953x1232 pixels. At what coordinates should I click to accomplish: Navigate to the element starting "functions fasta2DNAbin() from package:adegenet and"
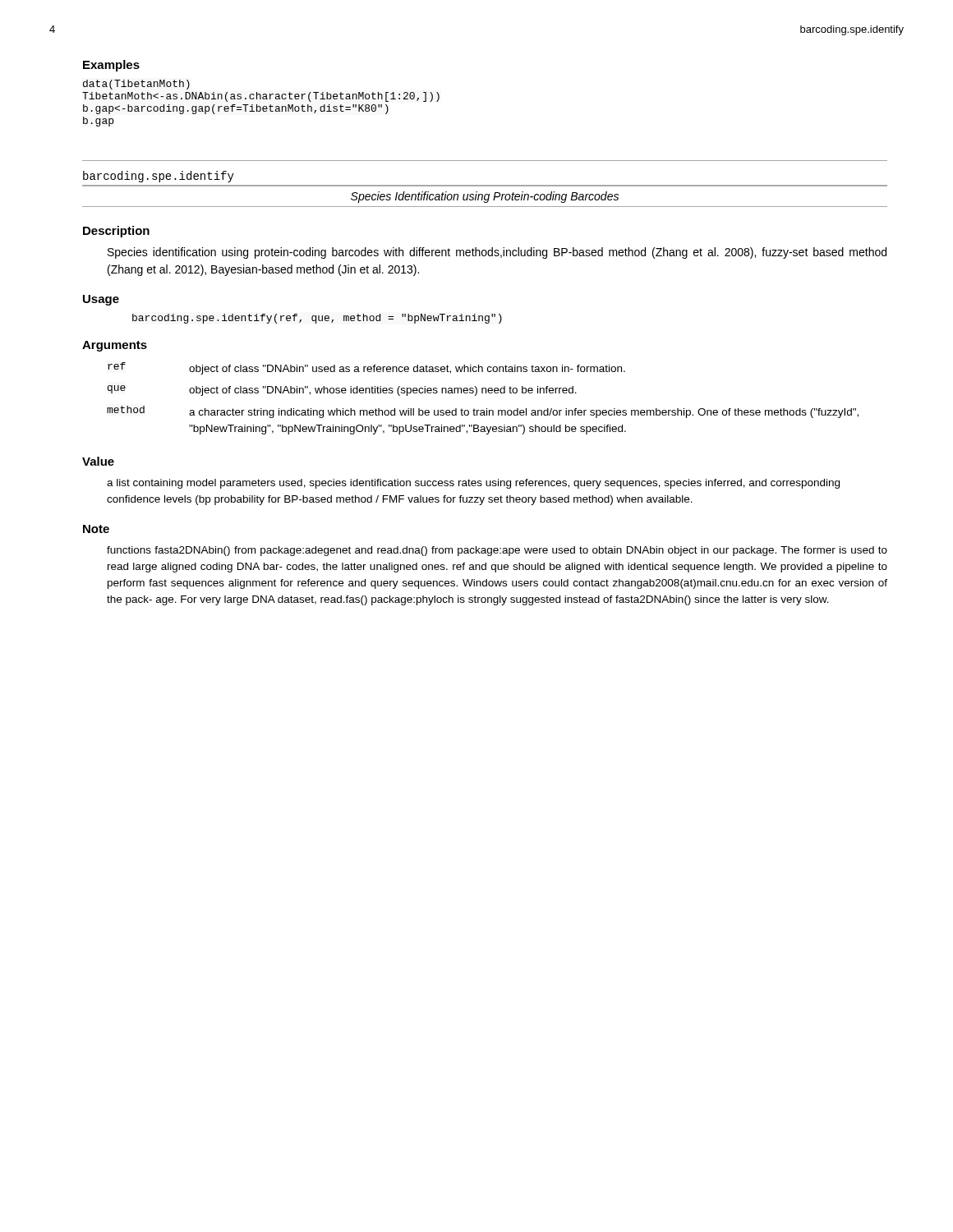[x=497, y=574]
